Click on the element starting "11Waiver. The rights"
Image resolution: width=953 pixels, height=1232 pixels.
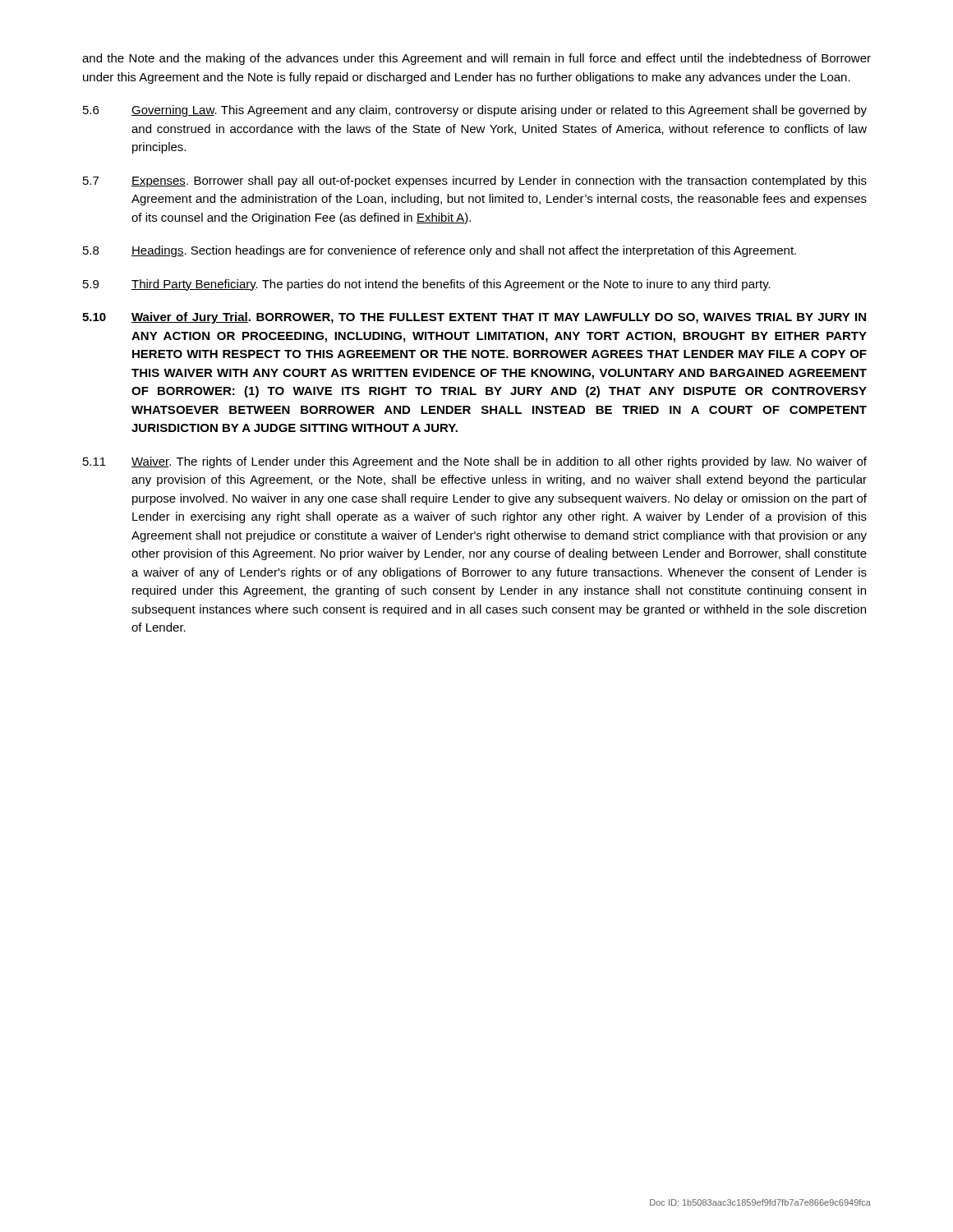click(474, 545)
